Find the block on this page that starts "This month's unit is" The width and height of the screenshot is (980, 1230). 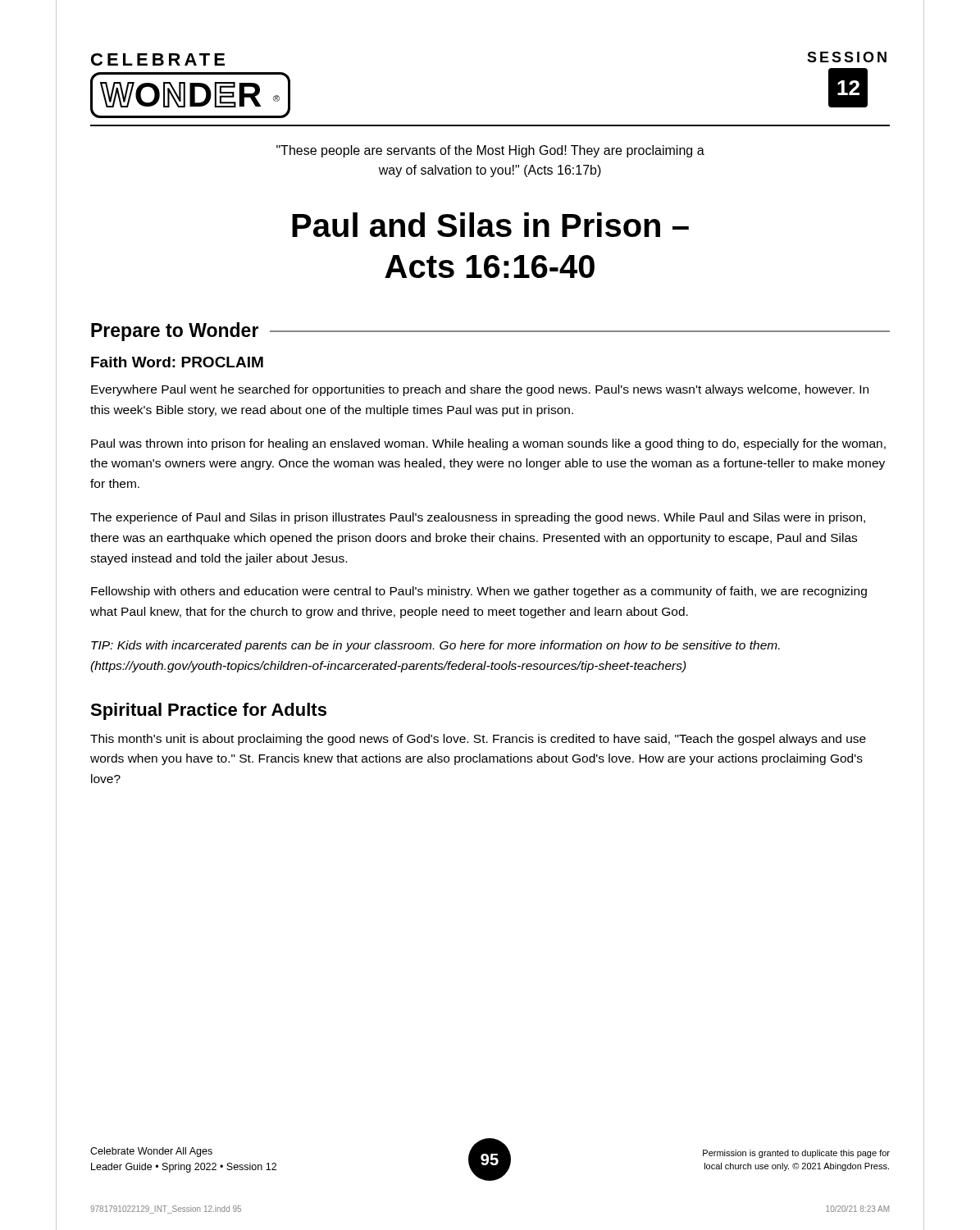(x=478, y=758)
